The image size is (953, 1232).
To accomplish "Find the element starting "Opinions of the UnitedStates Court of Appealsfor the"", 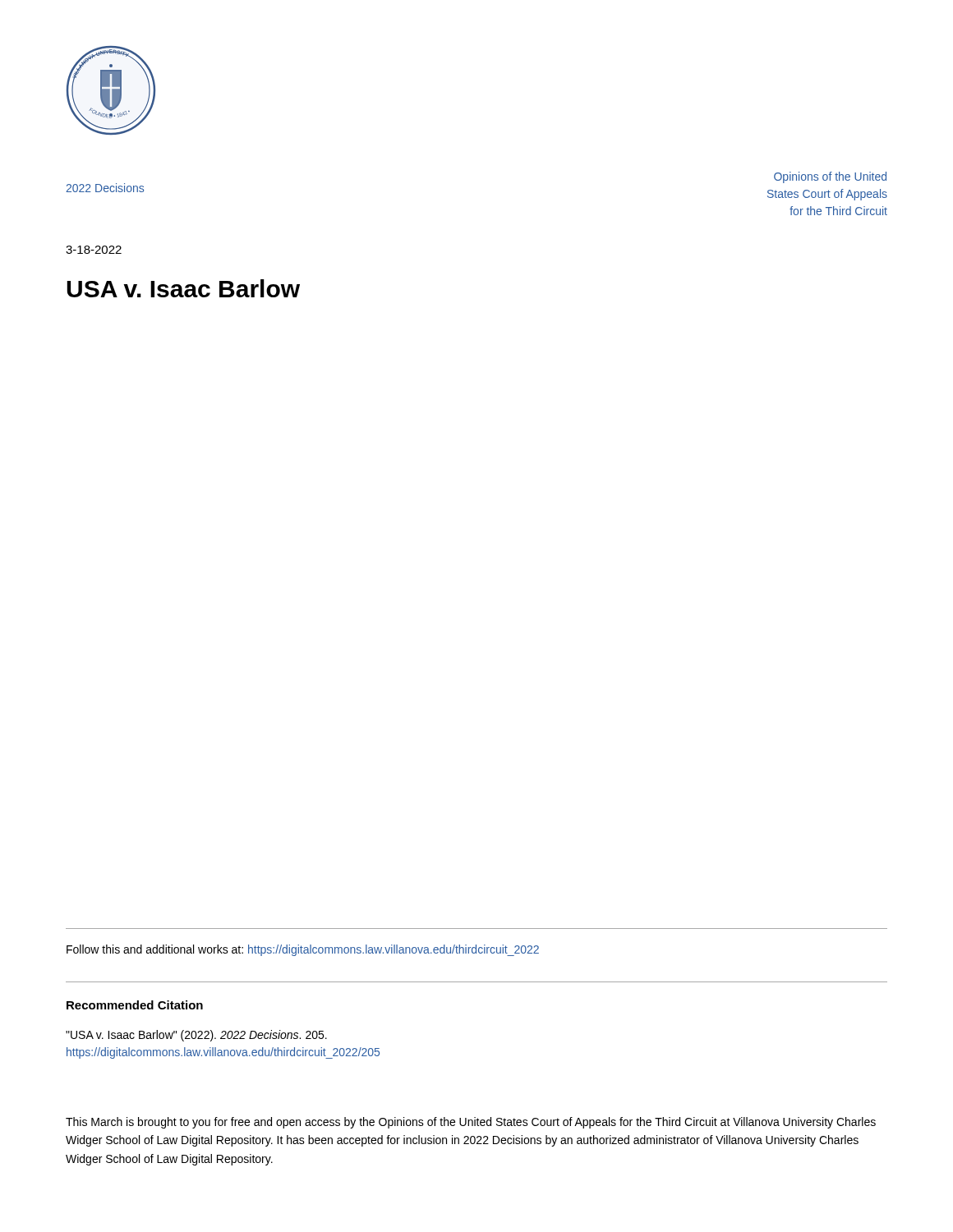I will pyautogui.click(x=827, y=194).
